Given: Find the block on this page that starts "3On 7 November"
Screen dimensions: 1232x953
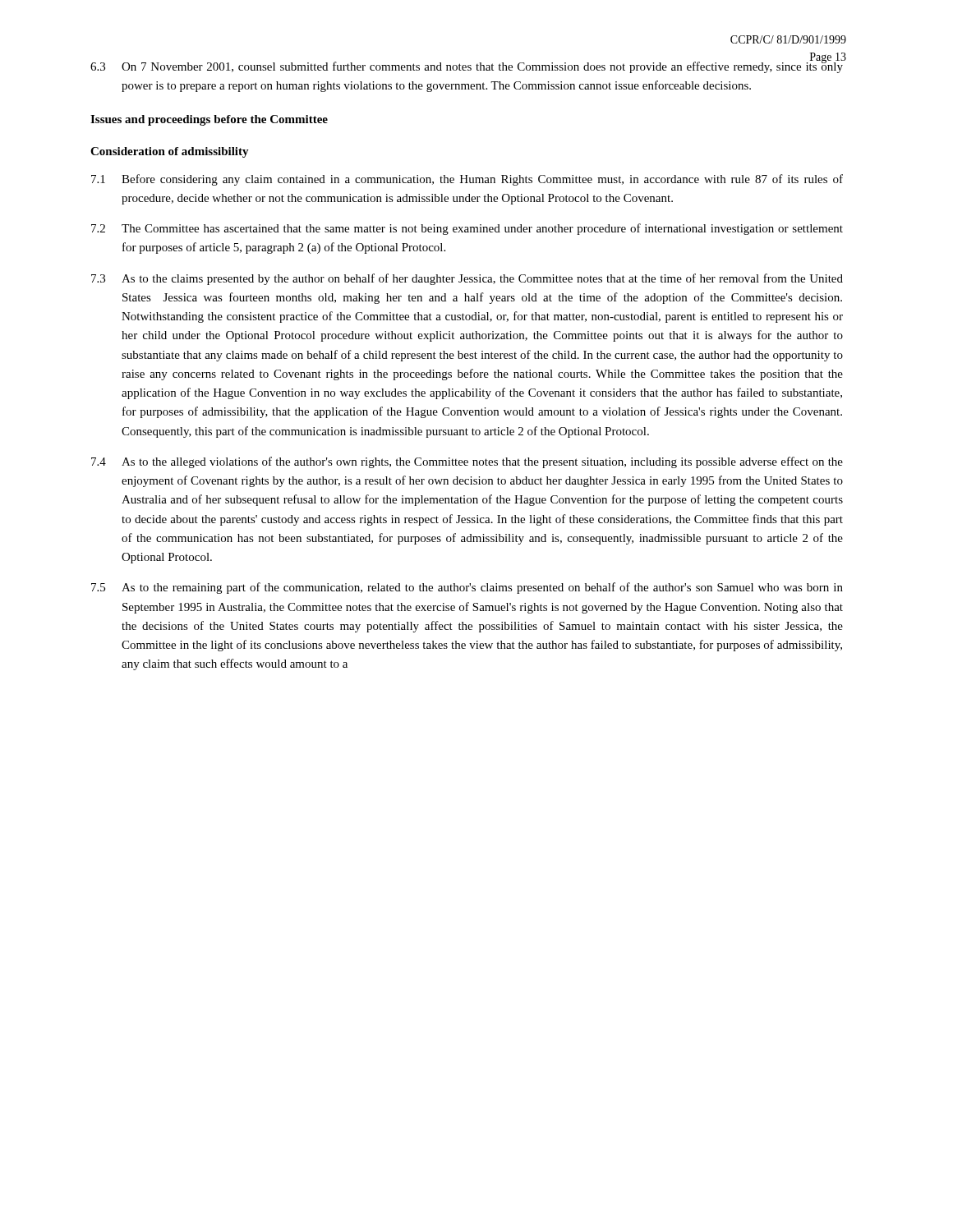Looking at the screenshot, I should [x=468, y=77].
